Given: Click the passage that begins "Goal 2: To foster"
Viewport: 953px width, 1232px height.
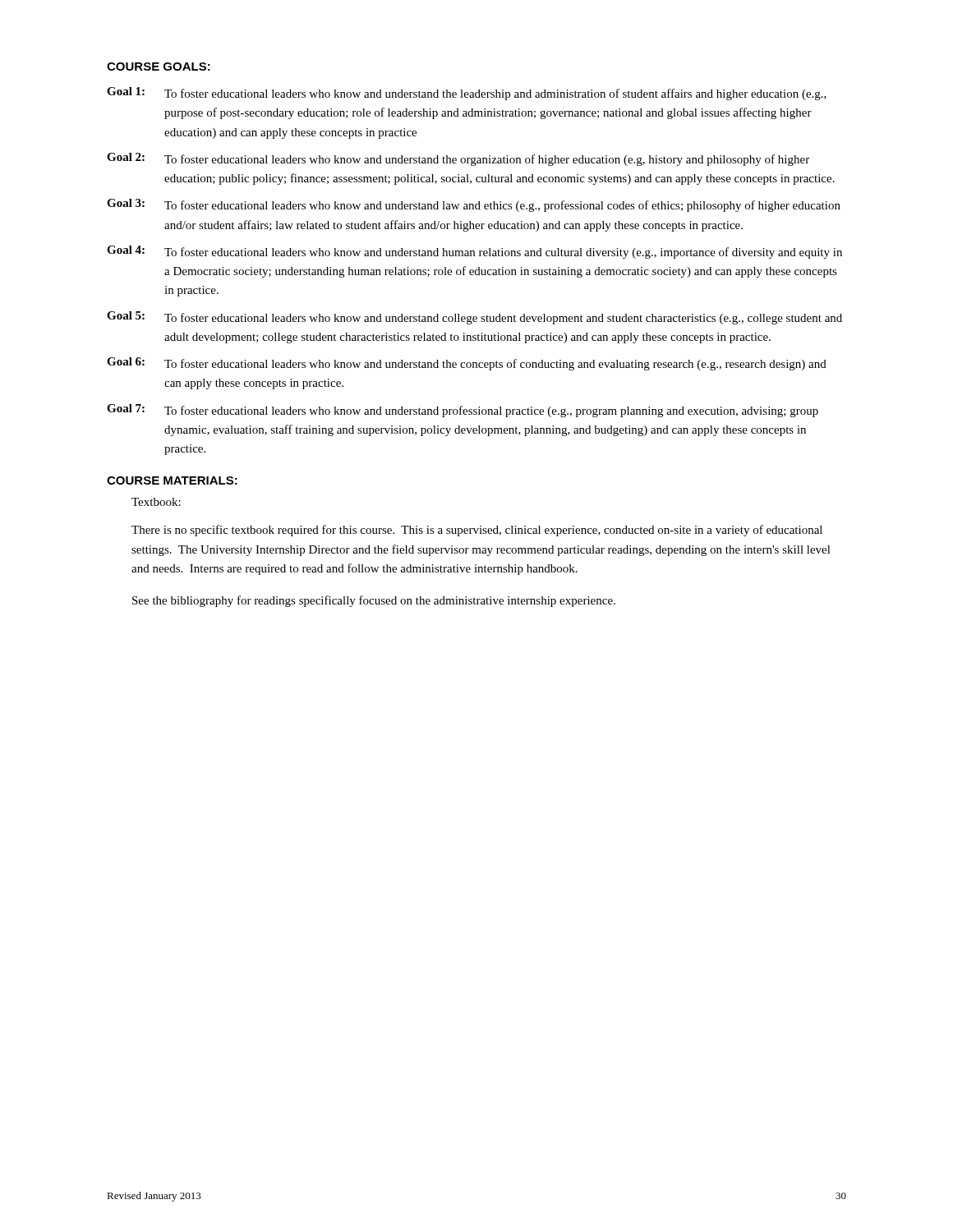Looking at the screenshot, I should (x=476, y=169).
